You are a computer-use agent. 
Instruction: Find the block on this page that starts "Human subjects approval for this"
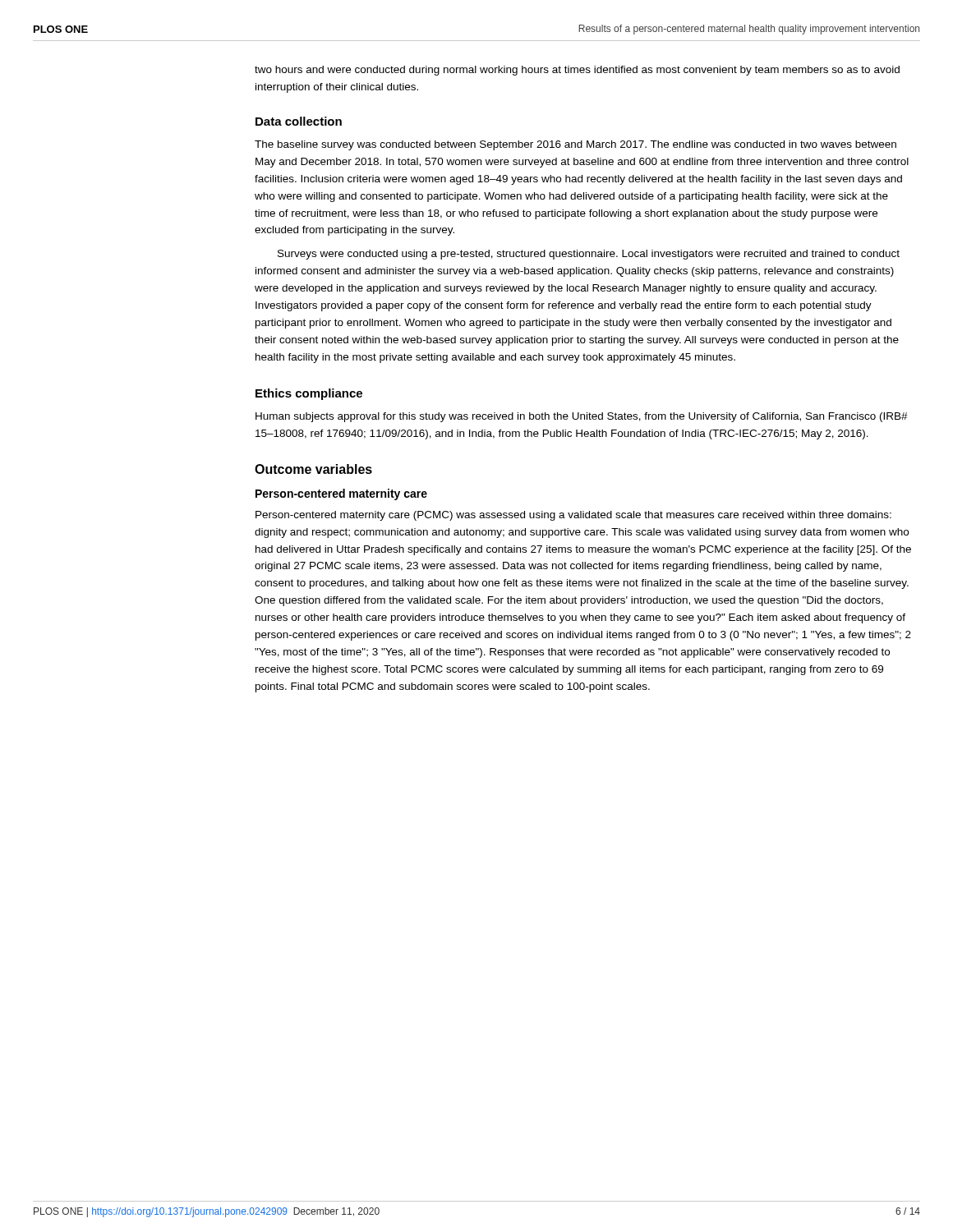coord(583,425)
